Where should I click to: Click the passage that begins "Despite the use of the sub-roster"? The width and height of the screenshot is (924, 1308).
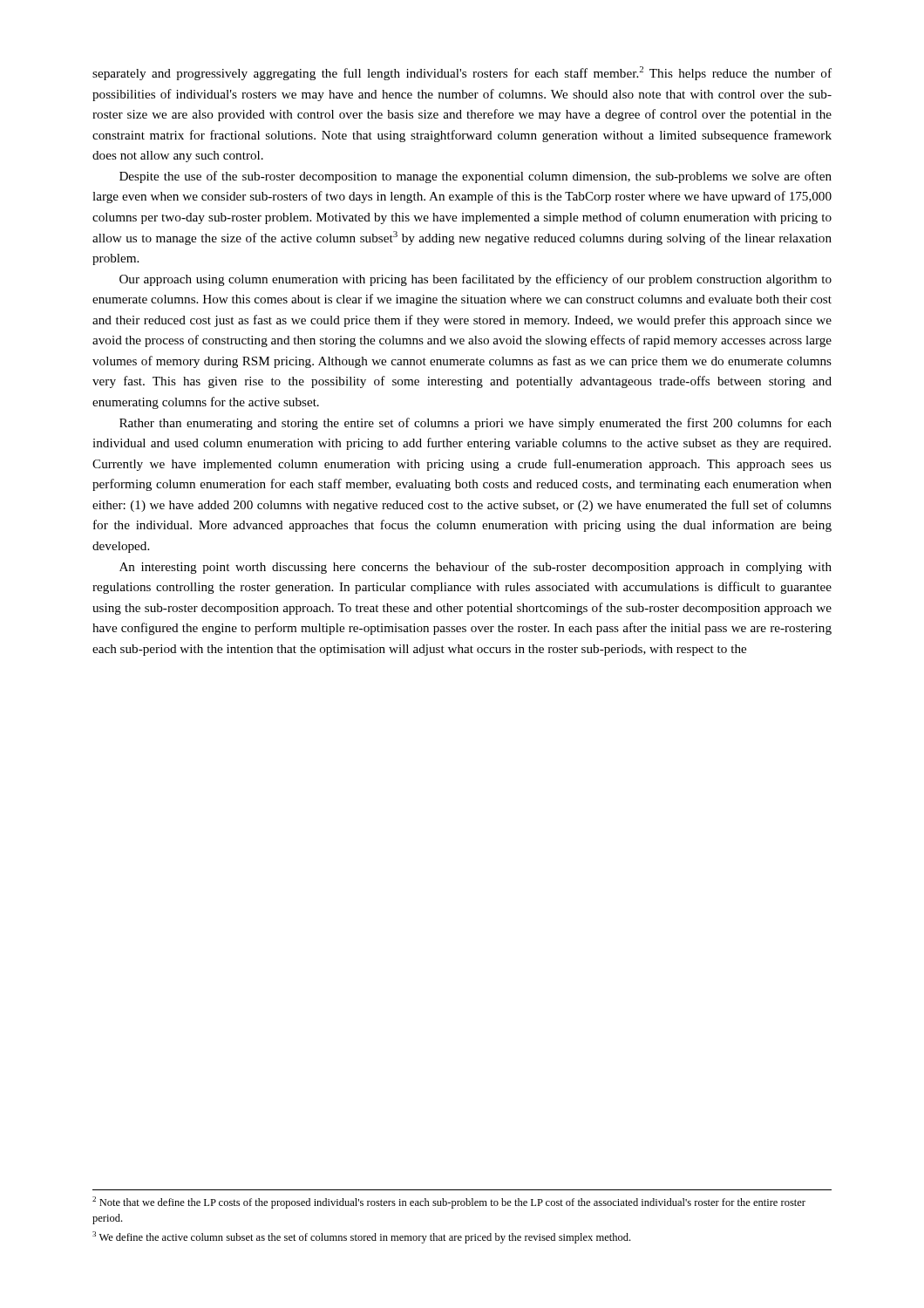coord(462,217)
